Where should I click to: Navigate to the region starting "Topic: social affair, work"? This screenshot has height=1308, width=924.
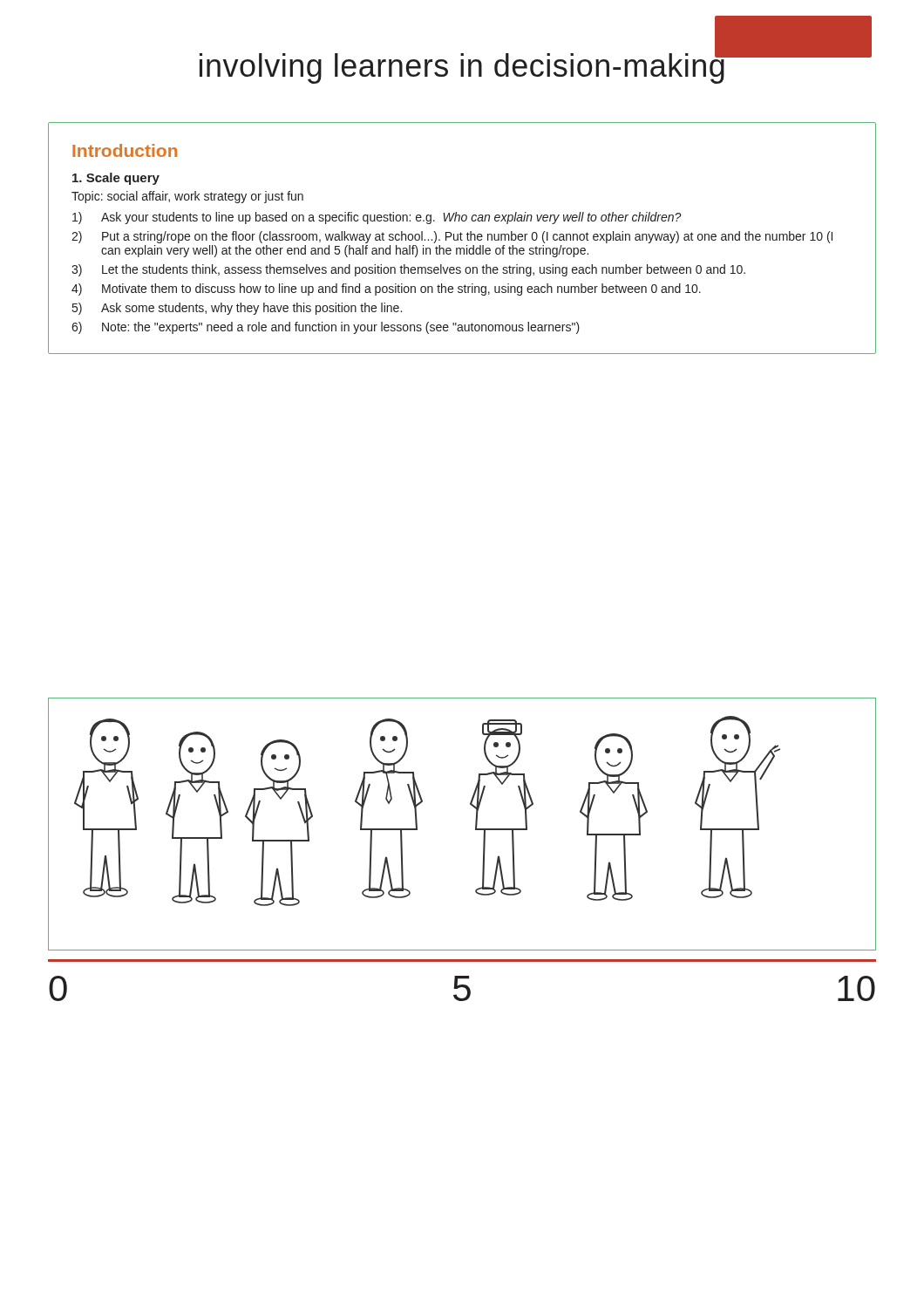[x=188, y=196]
